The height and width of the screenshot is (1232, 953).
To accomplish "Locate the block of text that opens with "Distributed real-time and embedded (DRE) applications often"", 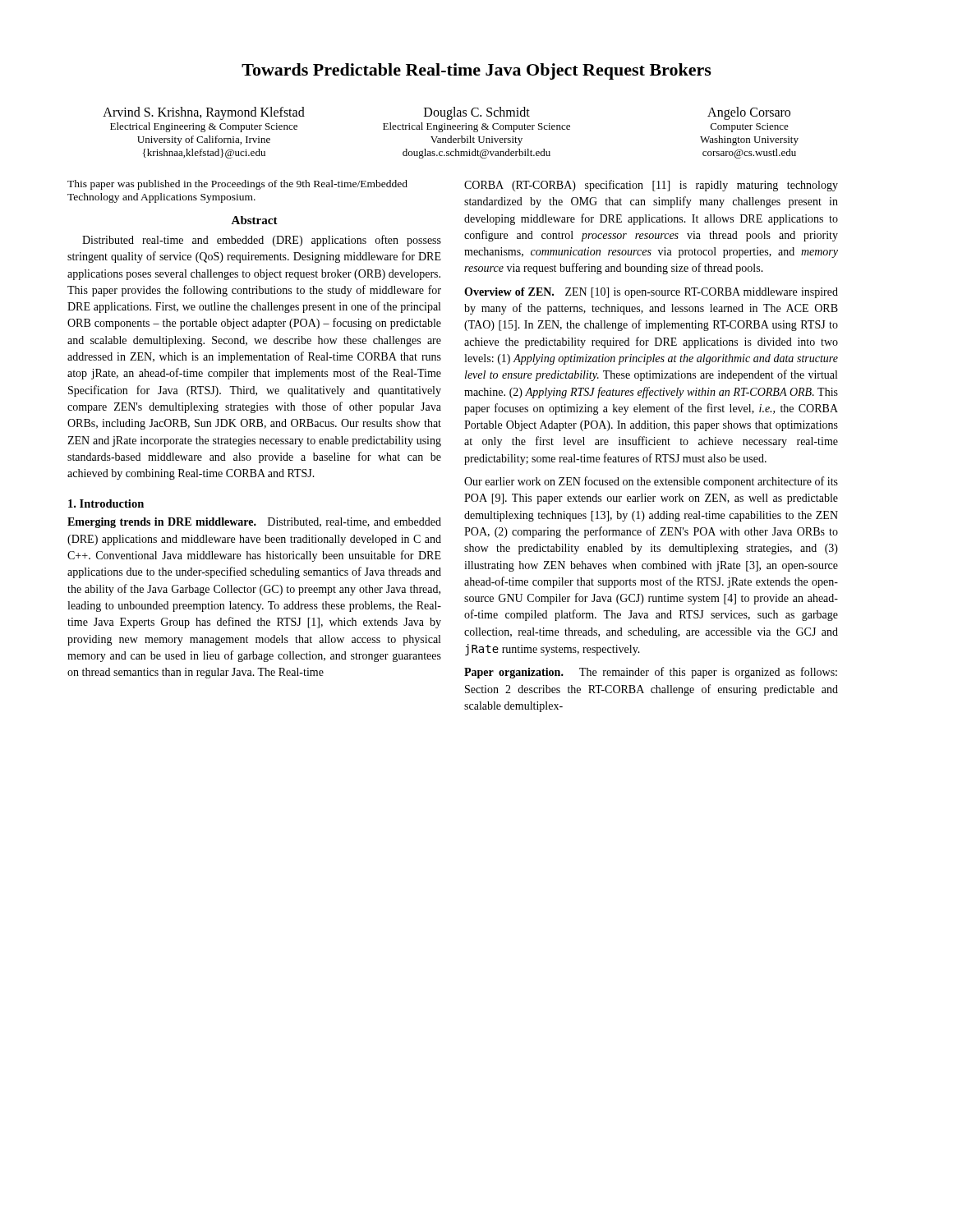I will pos(254,357).
